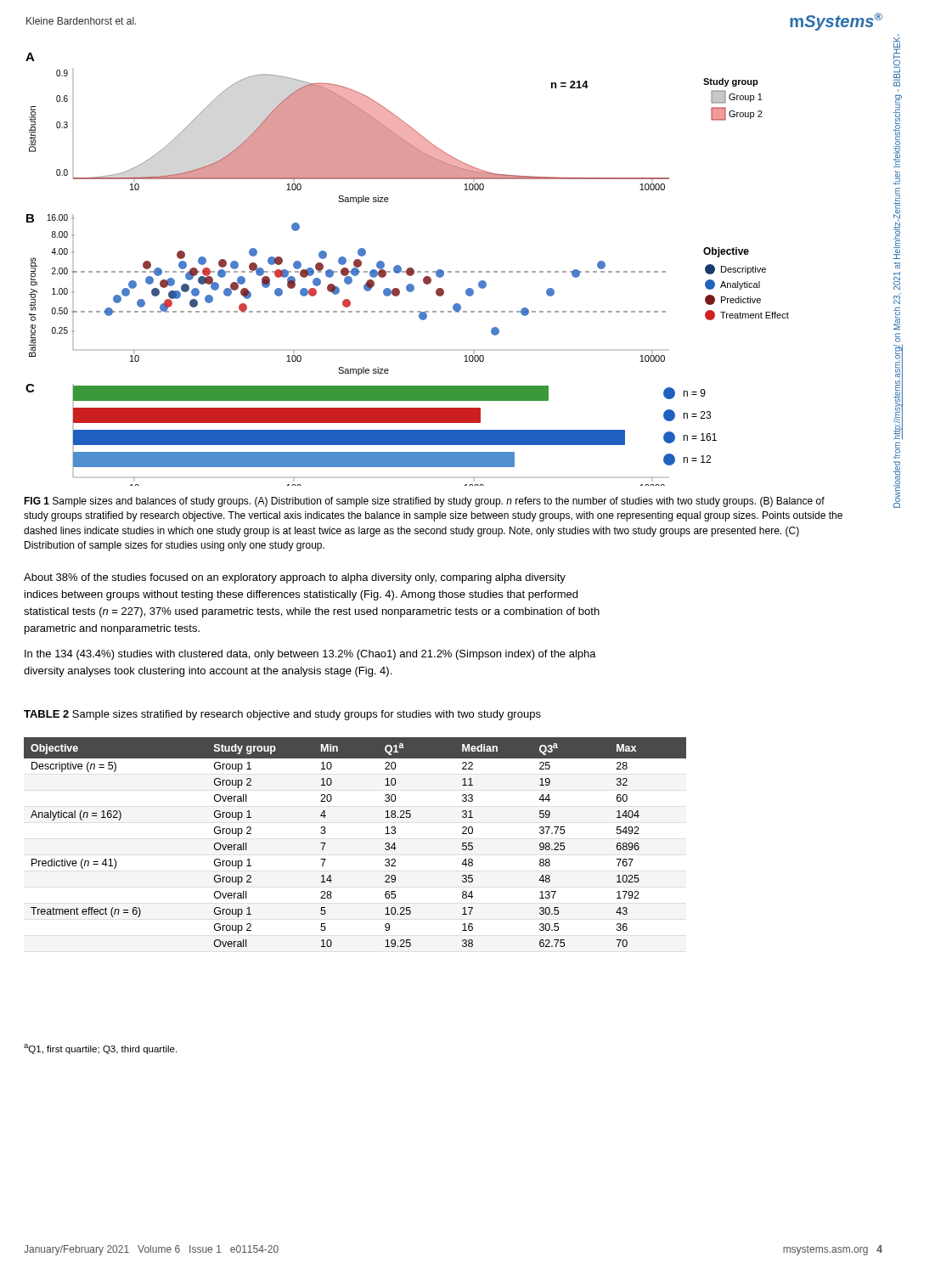Click the passage that begins "aQ1, first quartile; Q3, third"
952x1274 pixels.
pos(101,1047)
